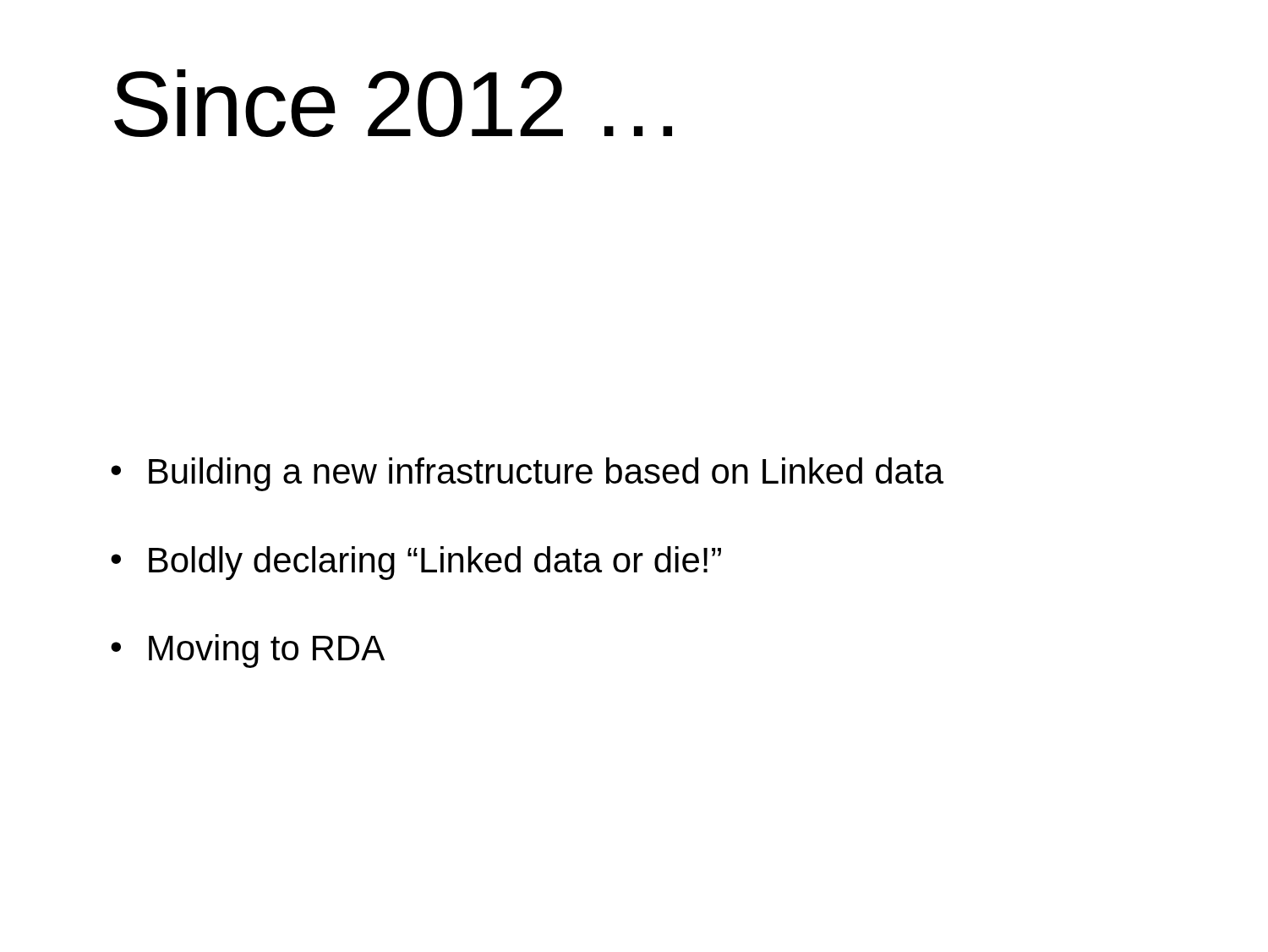
Task: Where is the passage that starts "• Boldly declaring “Linked data"?
Action: pos(416,561)
